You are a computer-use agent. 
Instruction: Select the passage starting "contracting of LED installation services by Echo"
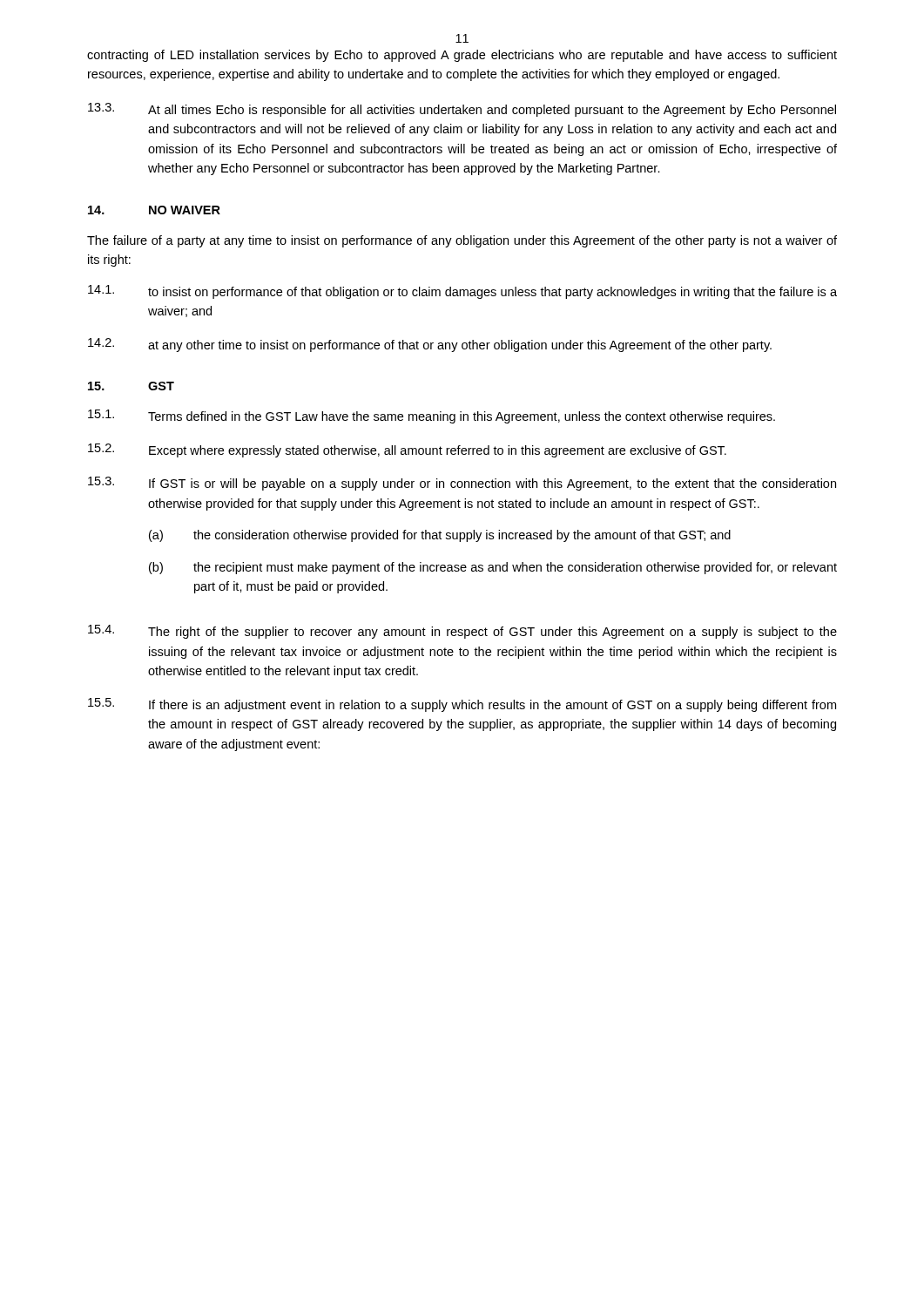(x=462, y=65)
